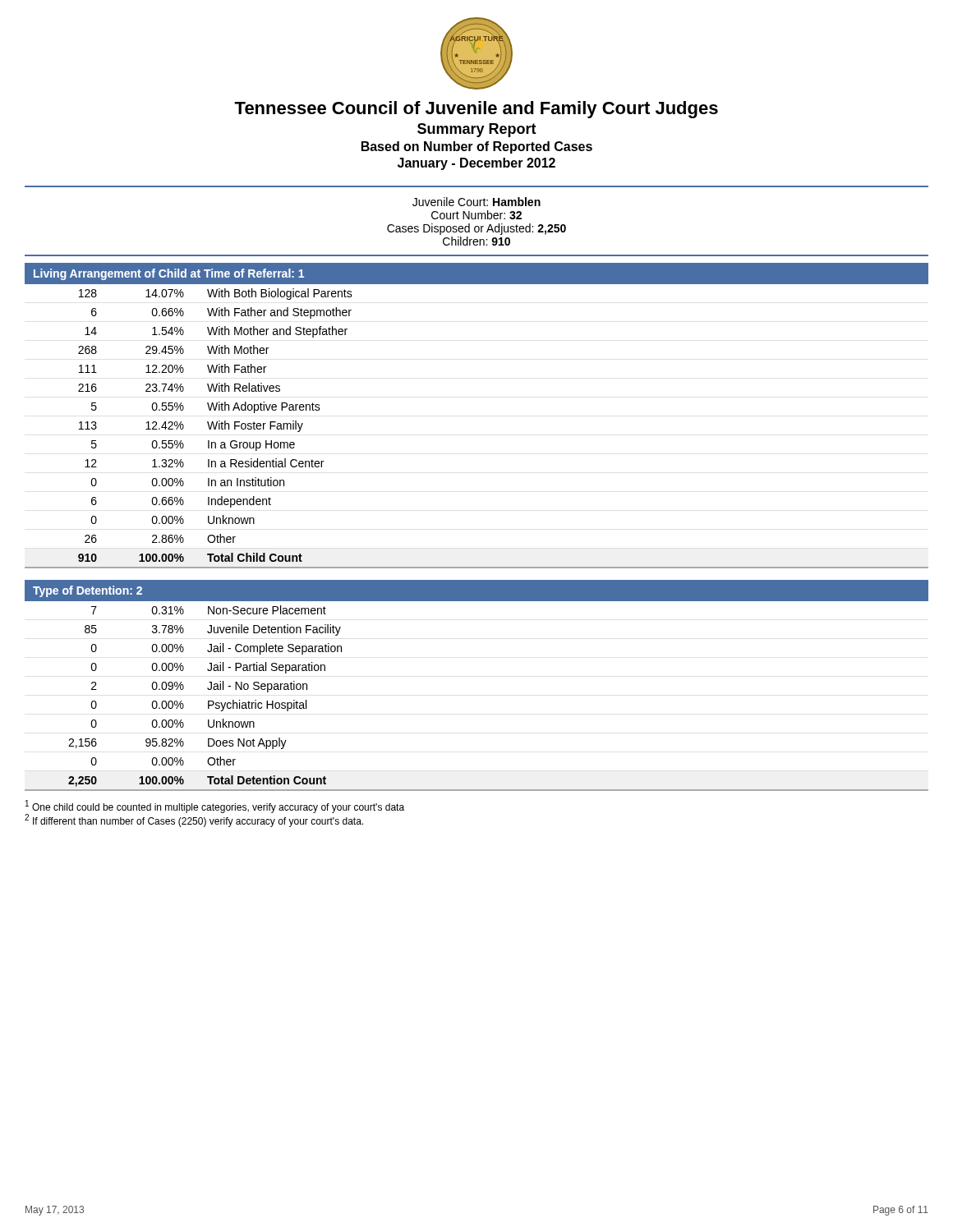Locate the title that opens with "Tennessee Council of"
The height and width of the screenshot is (1232, 953).
pyautogui.click(x=476, y=108)
